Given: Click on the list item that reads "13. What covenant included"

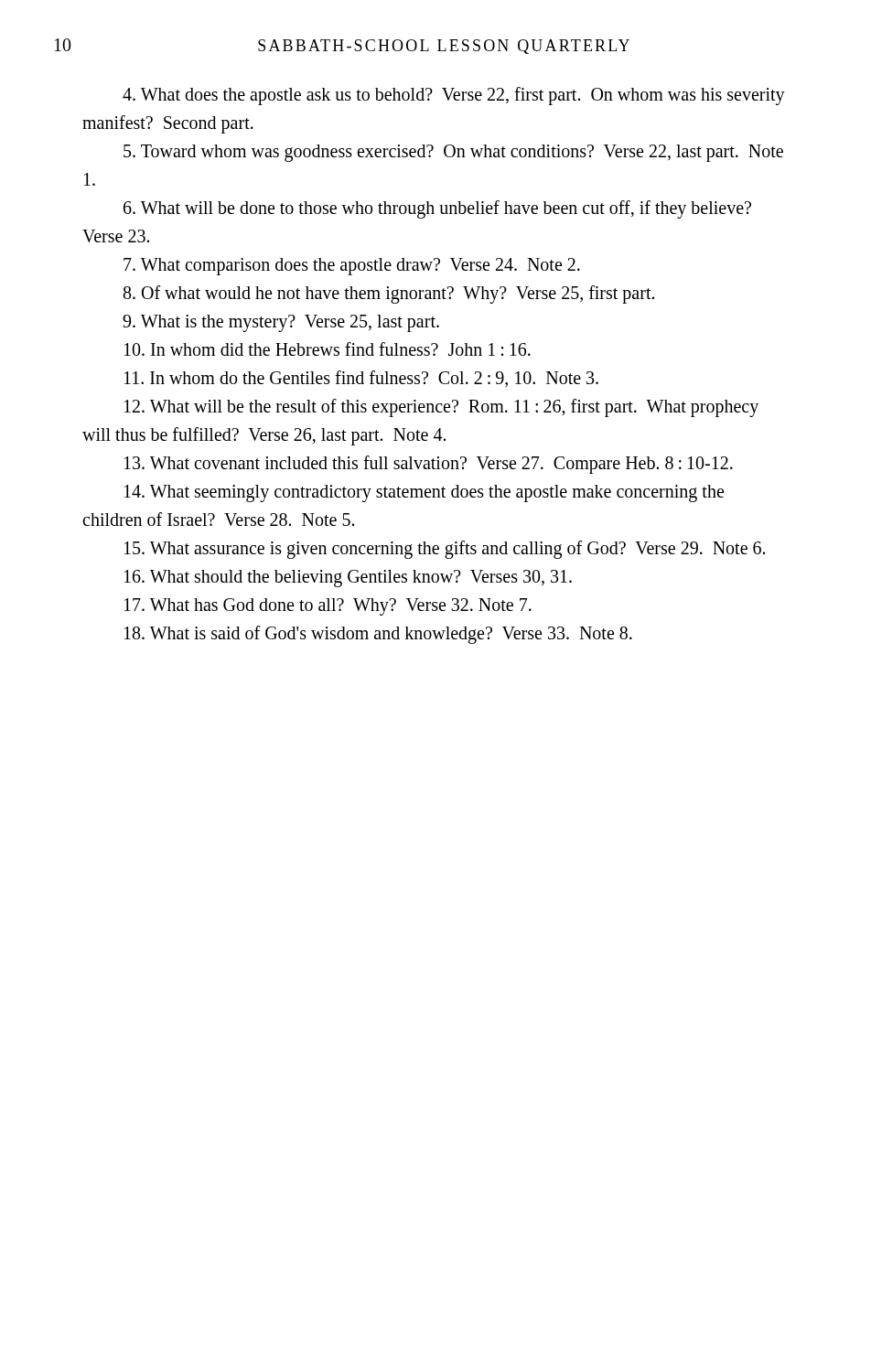Looking at the screenshot, I should pyautogui.click(x=428, y=463).
